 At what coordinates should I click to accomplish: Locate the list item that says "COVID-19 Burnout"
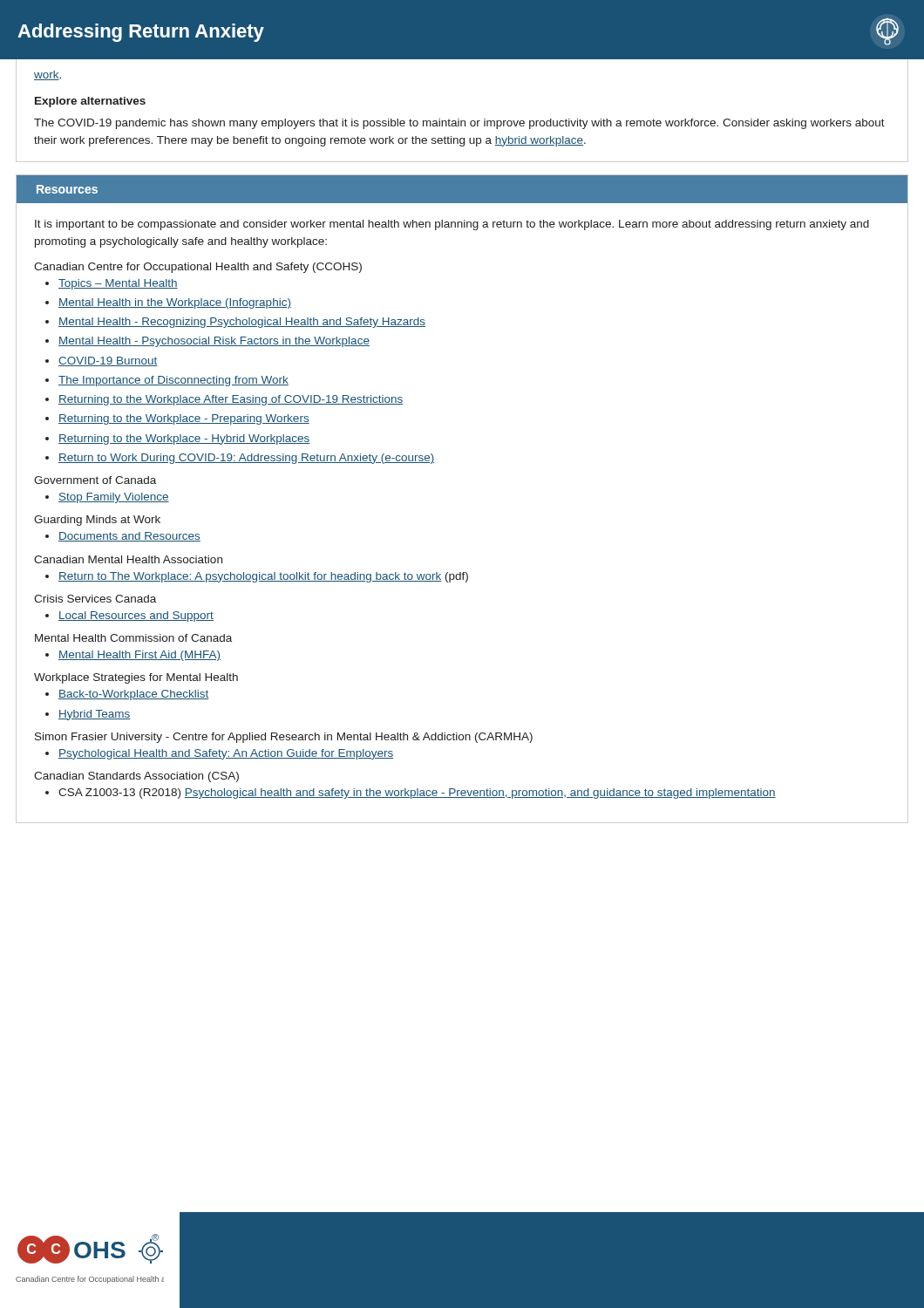tap(108, 360)
